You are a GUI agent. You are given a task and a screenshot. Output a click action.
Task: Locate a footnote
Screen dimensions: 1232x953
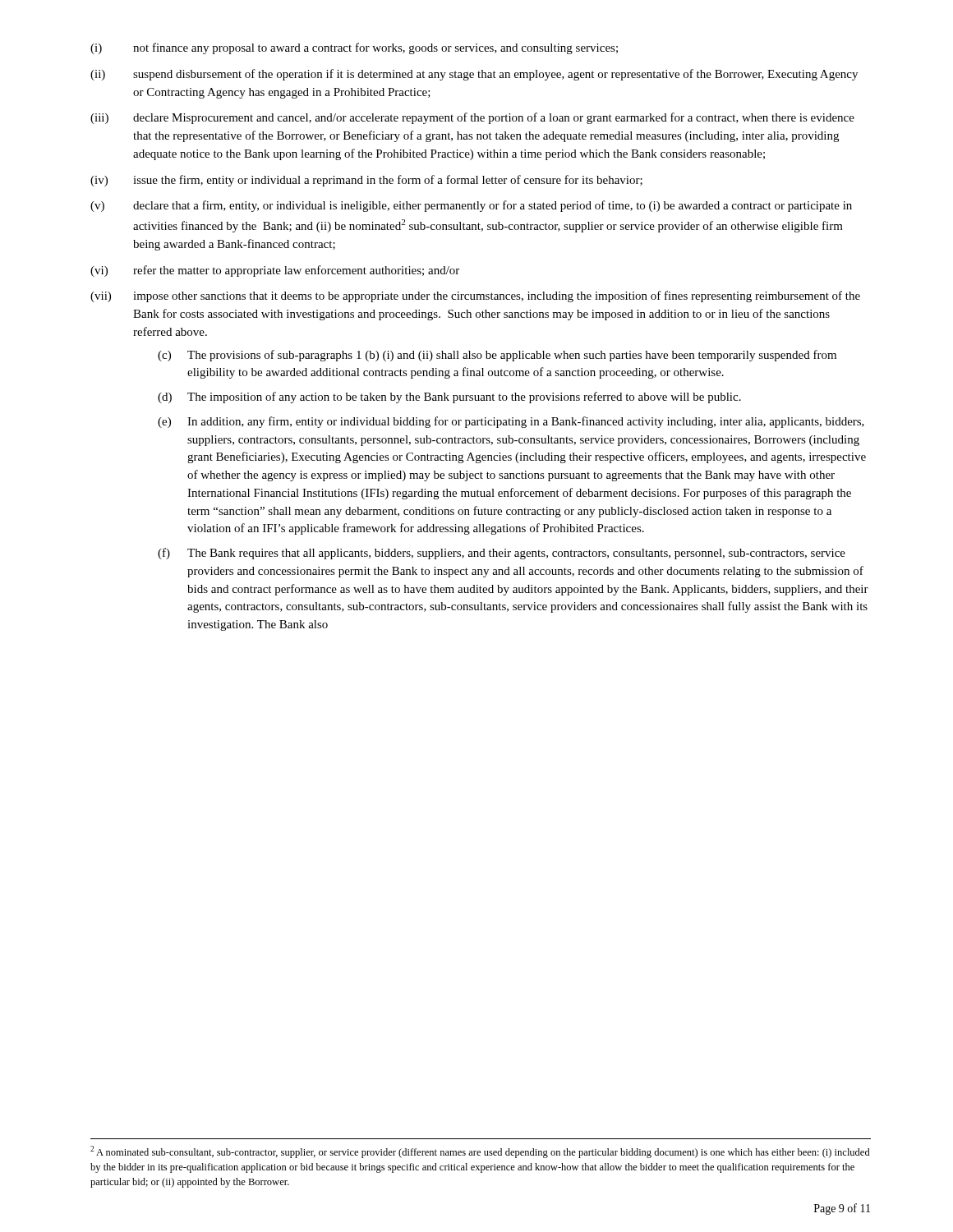(480, 1166)
